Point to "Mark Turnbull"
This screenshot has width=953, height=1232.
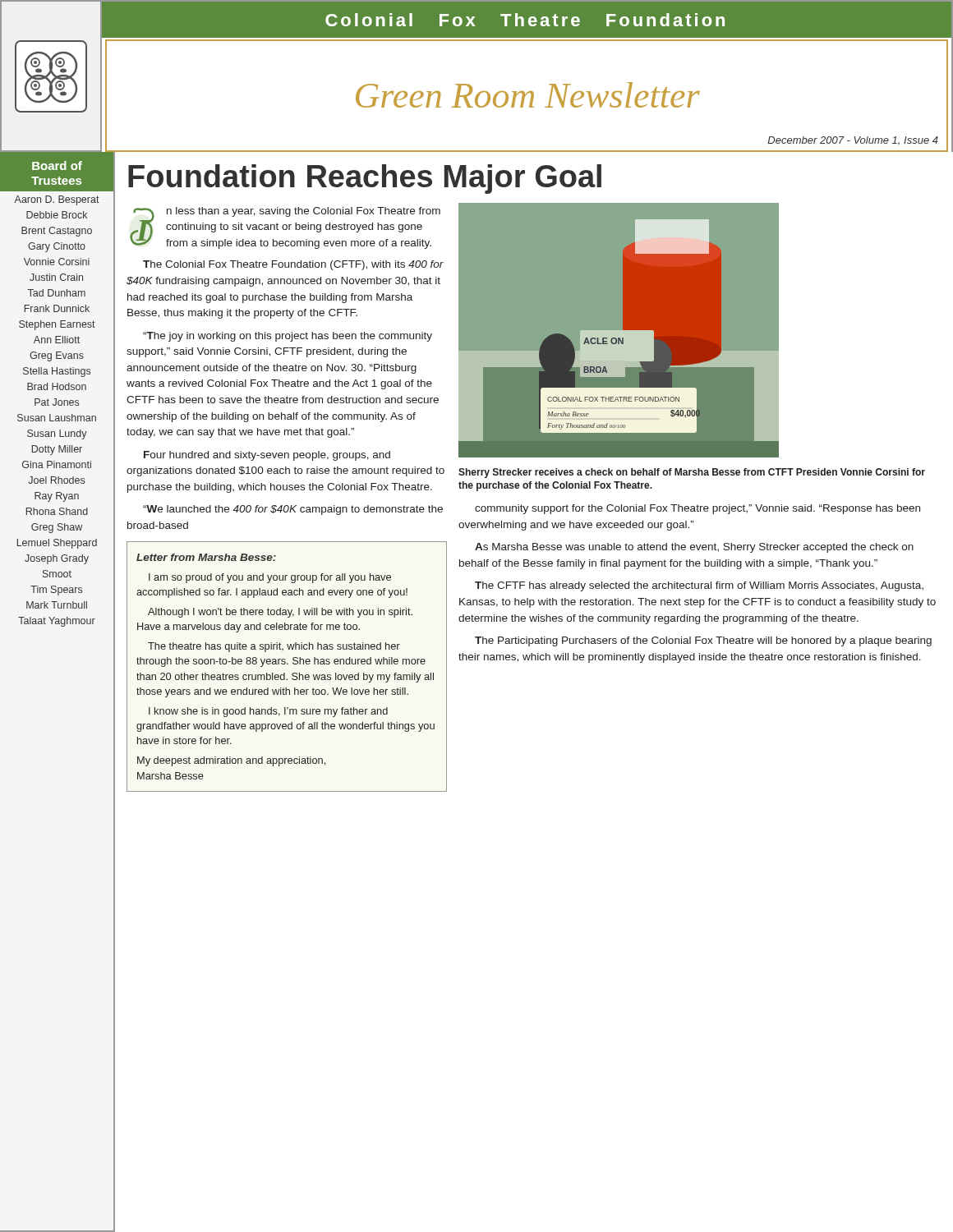pyautogui.click(x=57, y=605)
